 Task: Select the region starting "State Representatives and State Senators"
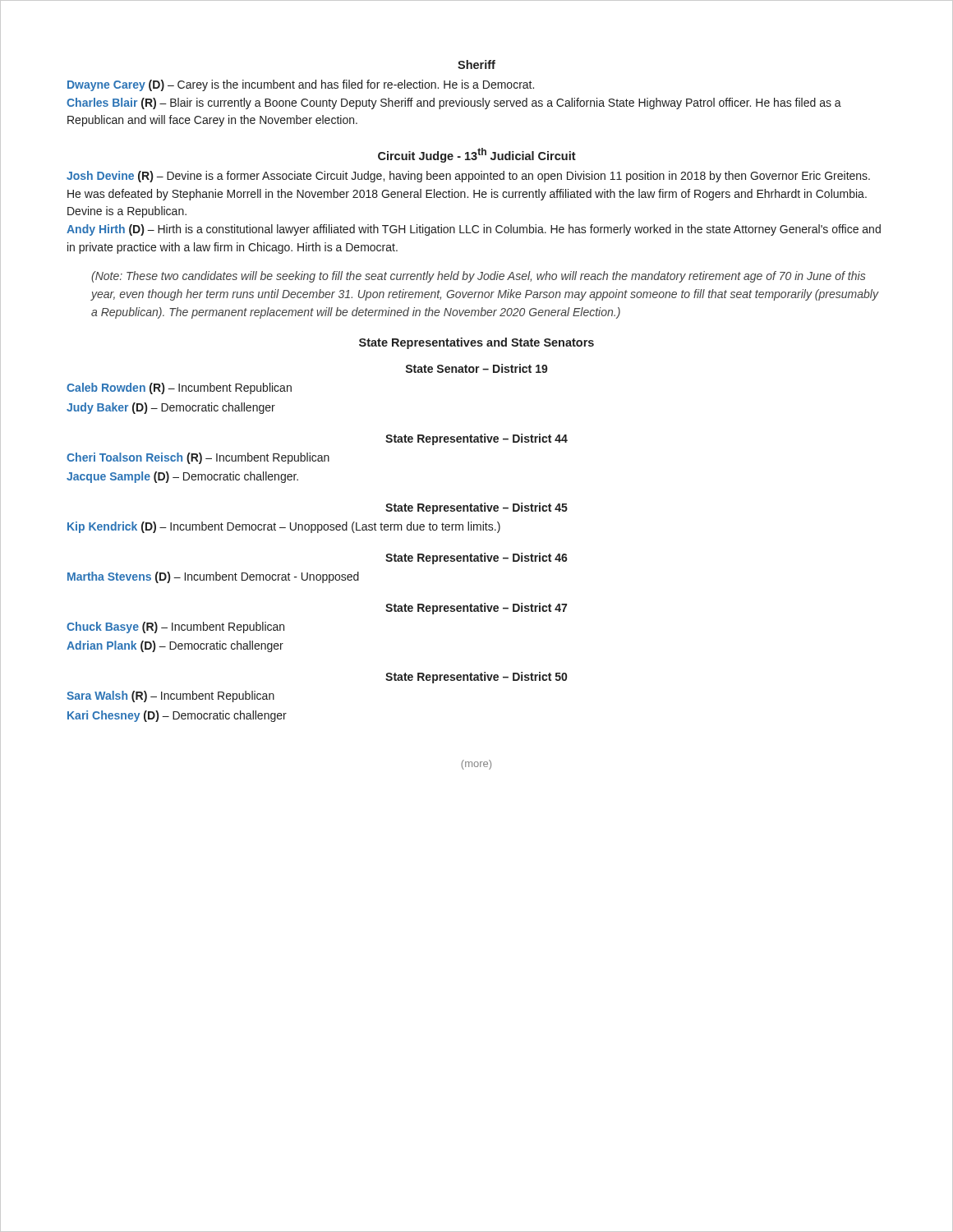click(476, 343)
